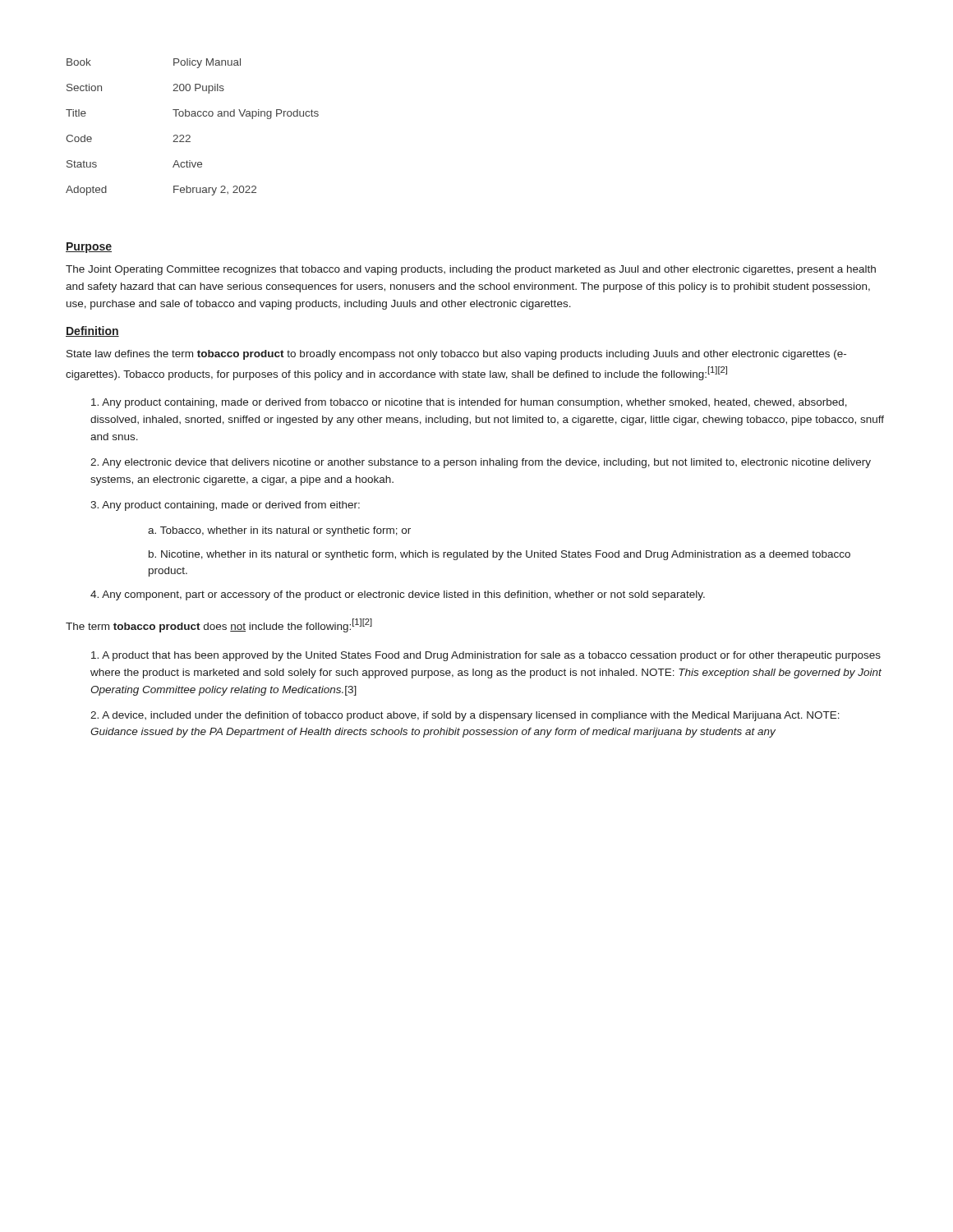
Task: Locate the list item with the text "a. Tobacco, whether in its"
Action: pyautogui.click(x=279, y=530)
